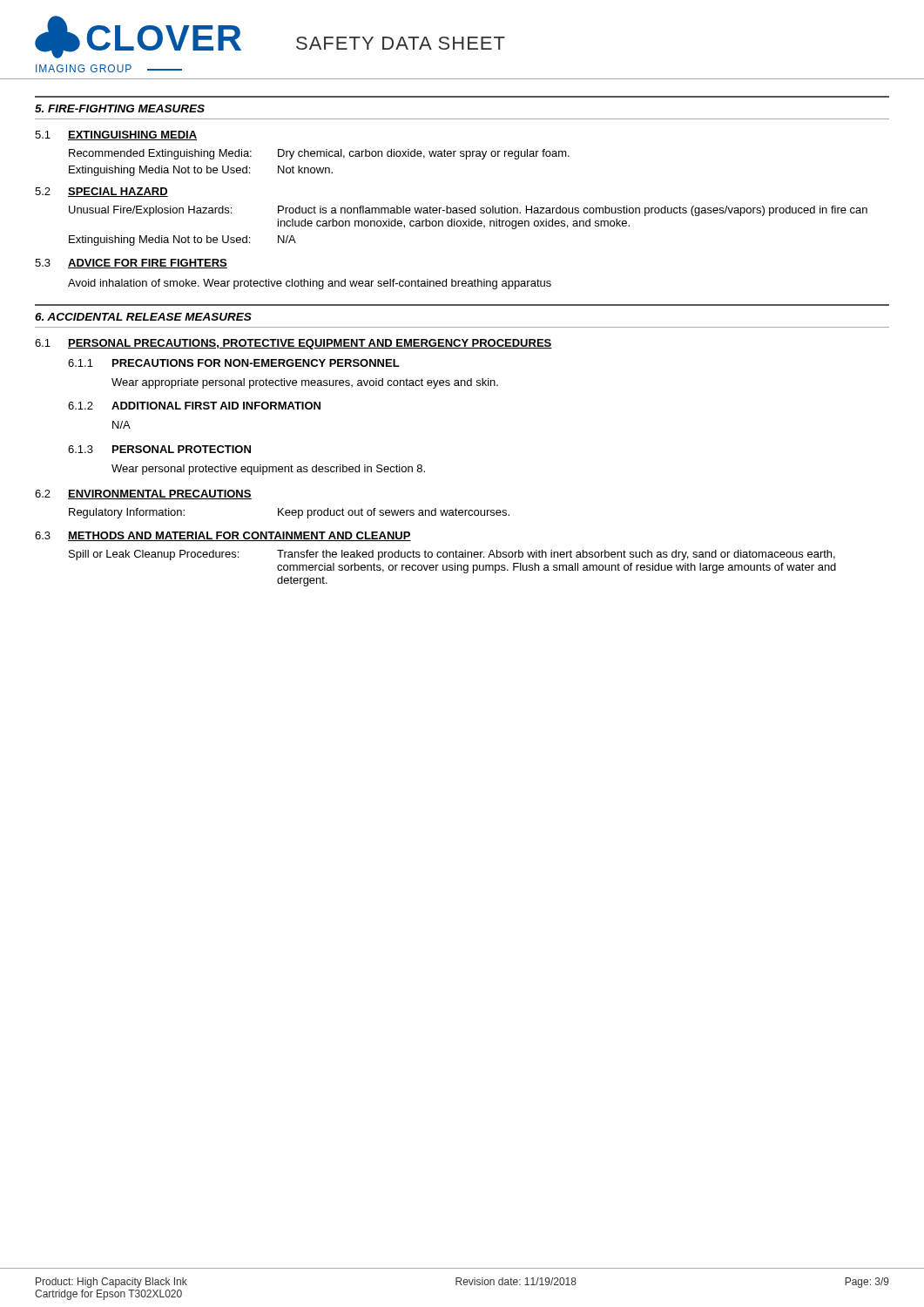
Task: Locate the region starting "Unusual Fire/Explosion Hazards: Product is a nonflammable"
Action: pos(479,216)
